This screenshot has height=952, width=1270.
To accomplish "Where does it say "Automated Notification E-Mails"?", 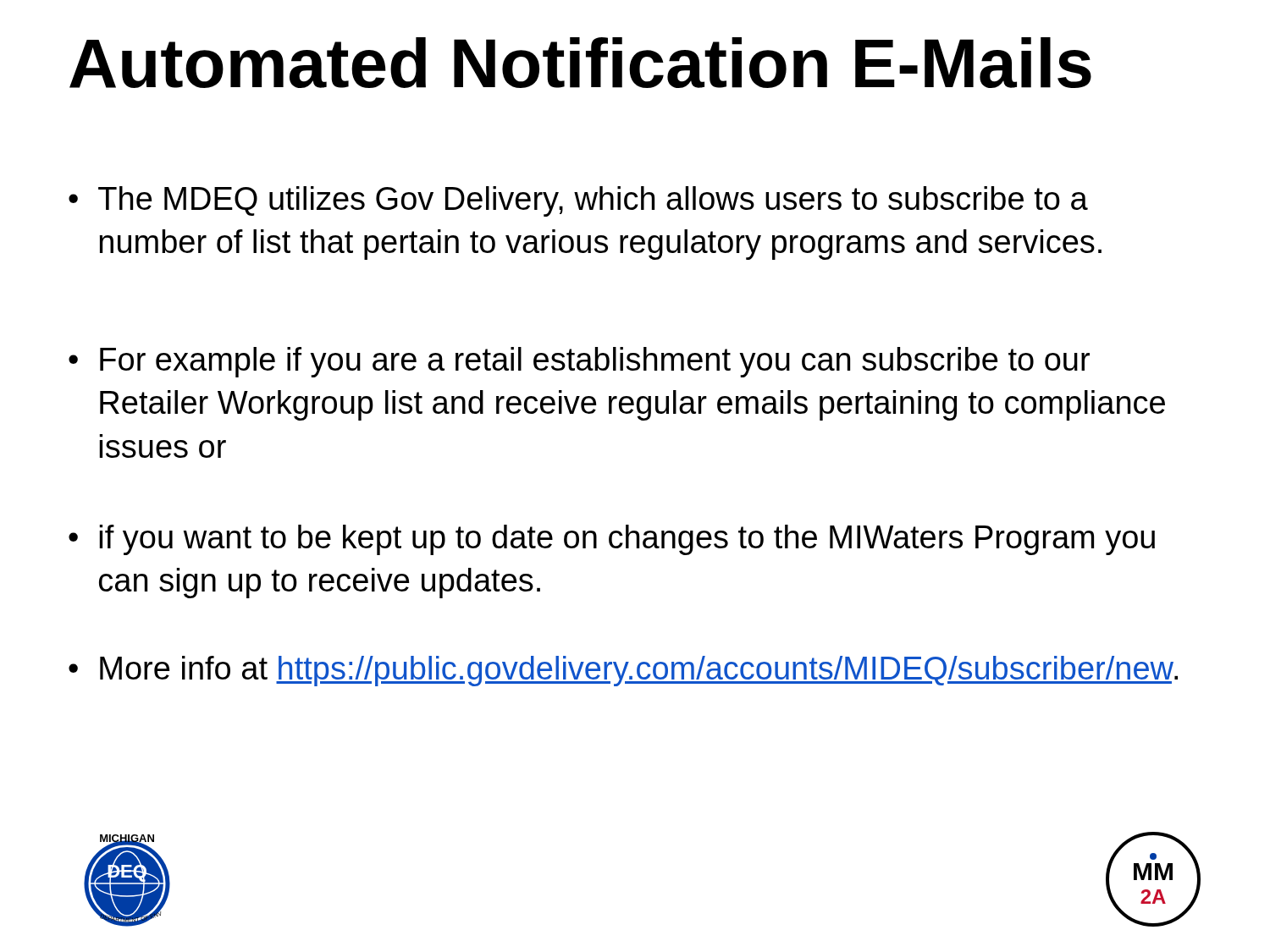I will coord(581,63).
